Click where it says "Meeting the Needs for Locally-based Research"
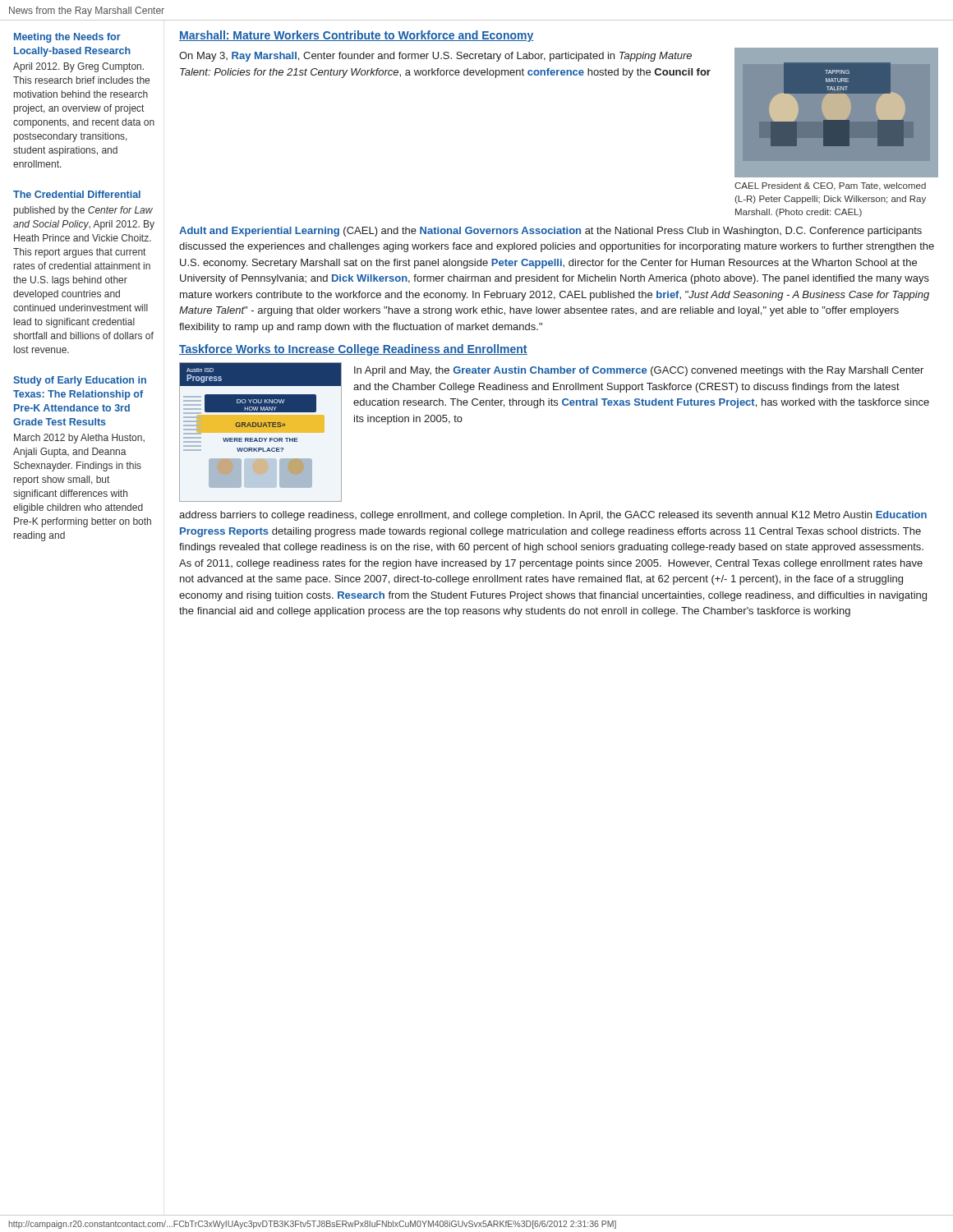The height and width of the screenshot is (1232, 953). pos(72,44)
